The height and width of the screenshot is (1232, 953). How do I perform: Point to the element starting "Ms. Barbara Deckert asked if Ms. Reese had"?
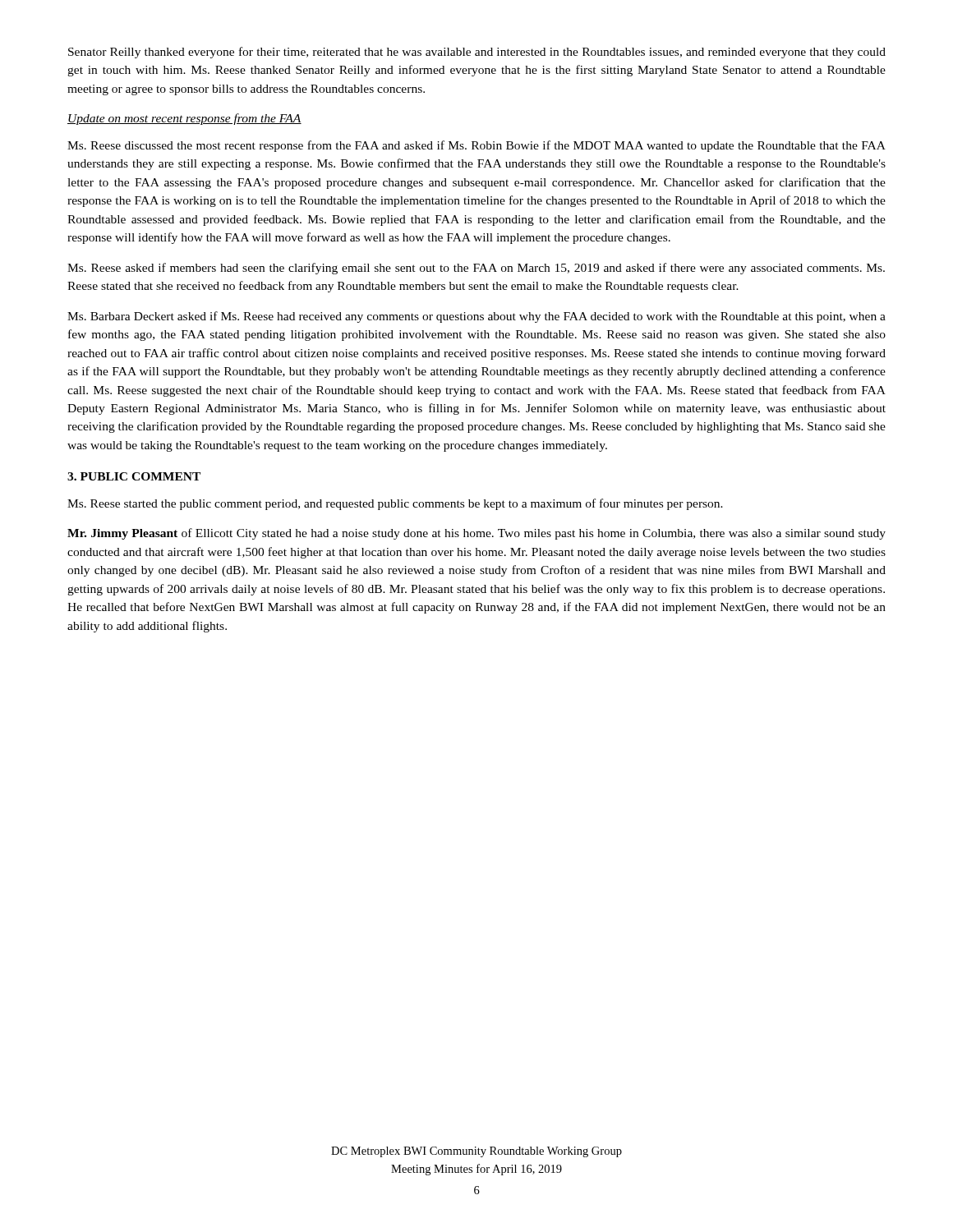tap(476, 380)
